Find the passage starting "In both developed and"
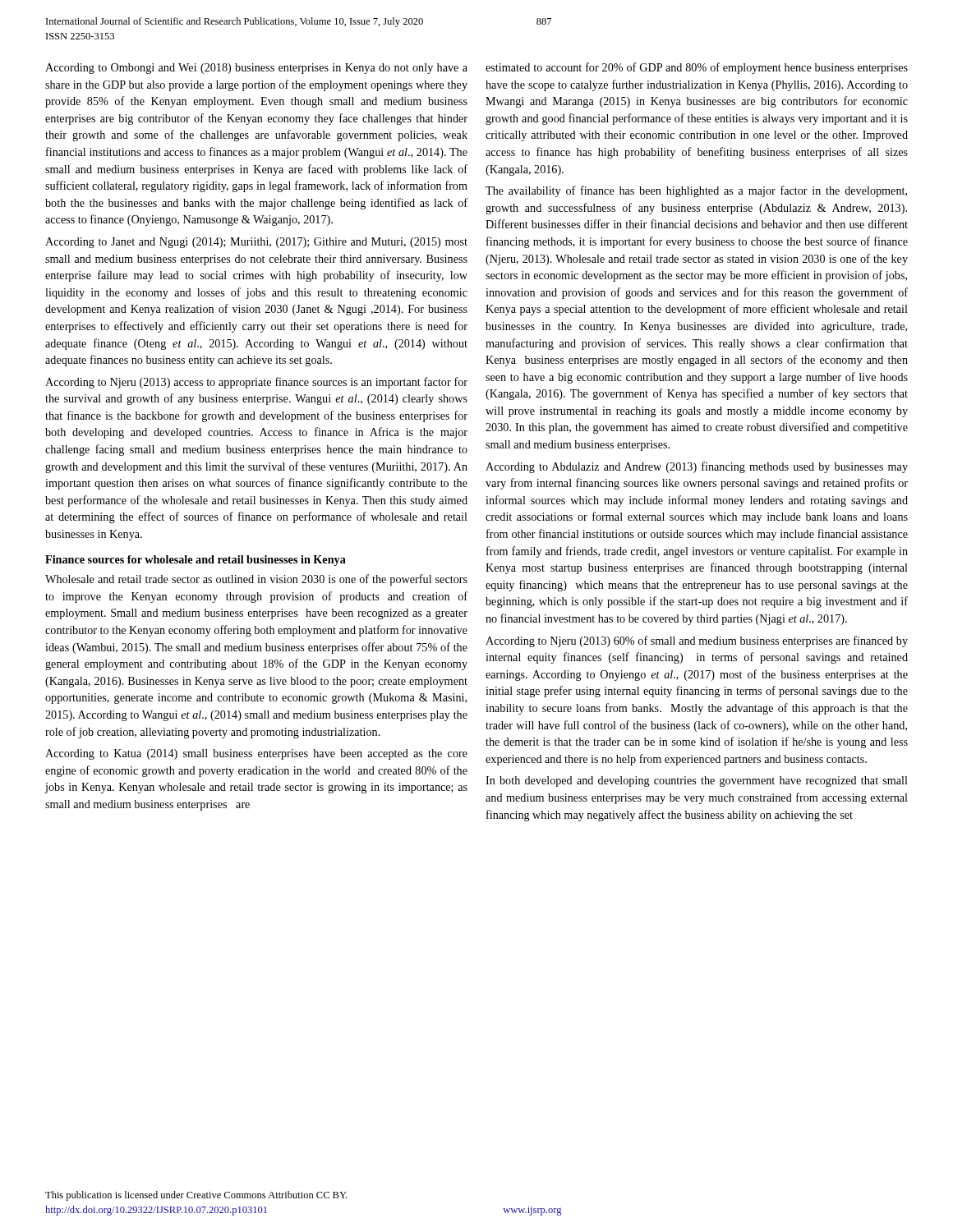 (697, 798)
